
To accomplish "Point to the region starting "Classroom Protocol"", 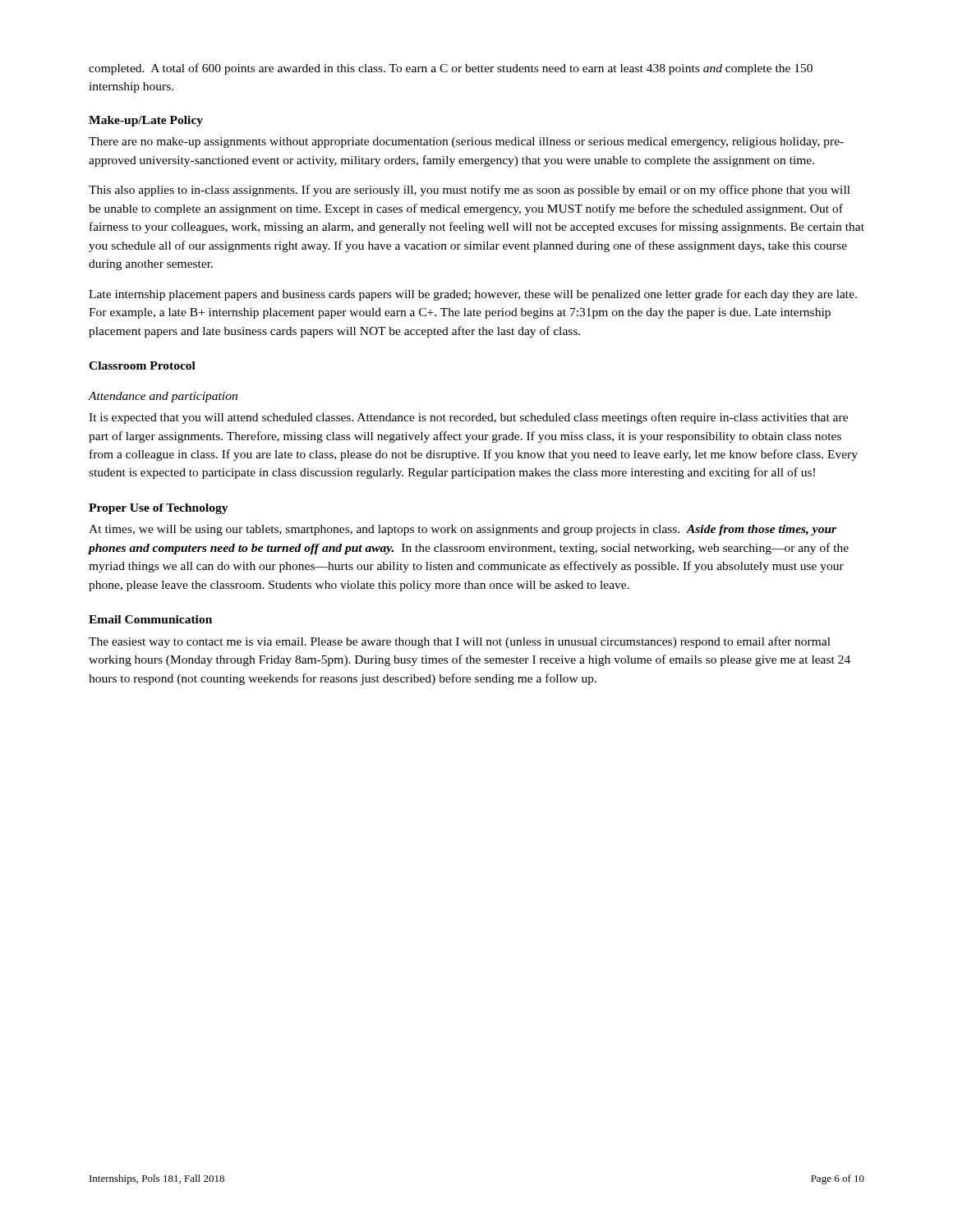I will [x=142, y=365].
